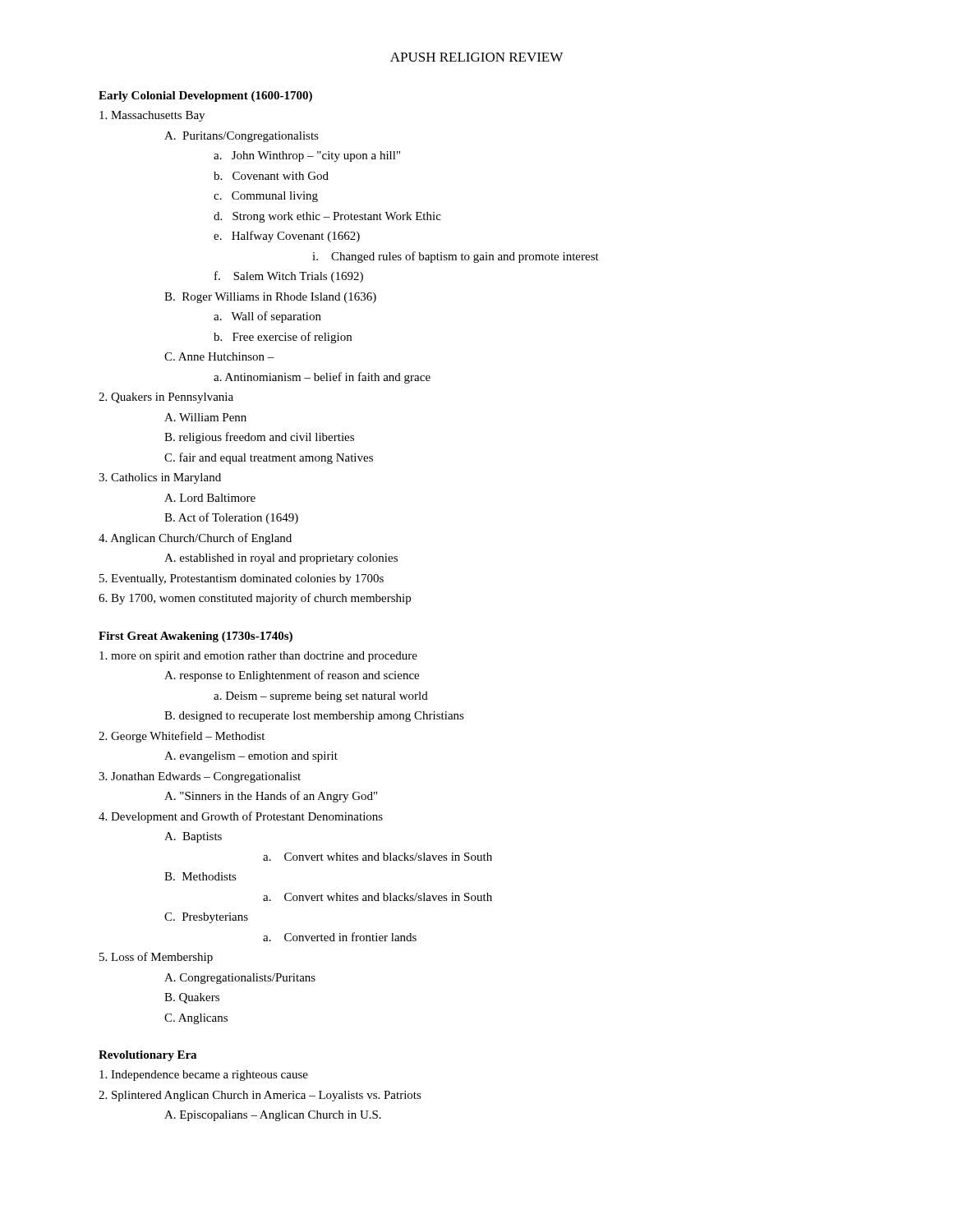
Task: Select the list item containing "A. Puritans/Congregationalists"
Action: (x=241, y=135)
